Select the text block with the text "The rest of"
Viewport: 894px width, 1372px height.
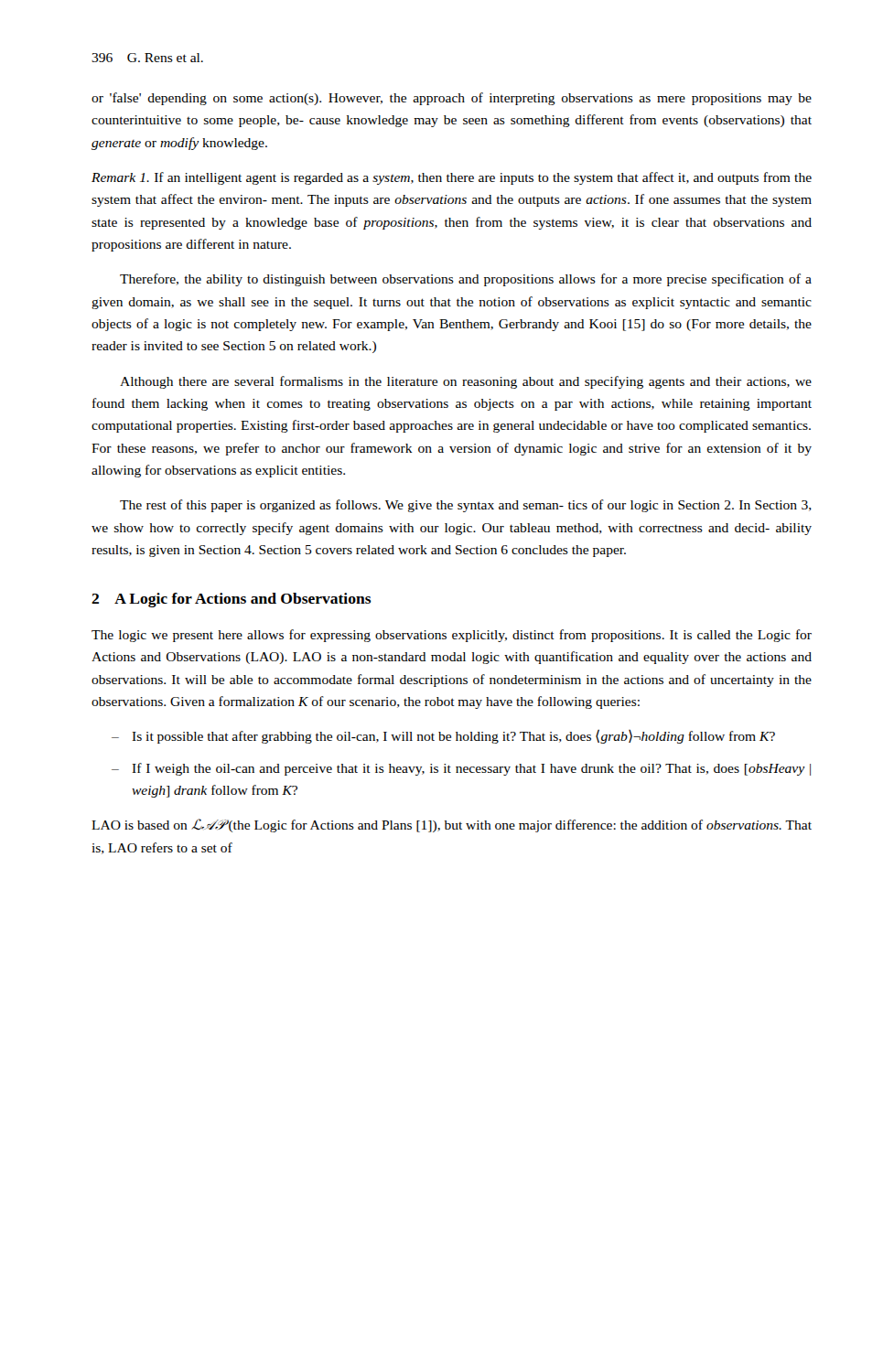click(452, 527)
